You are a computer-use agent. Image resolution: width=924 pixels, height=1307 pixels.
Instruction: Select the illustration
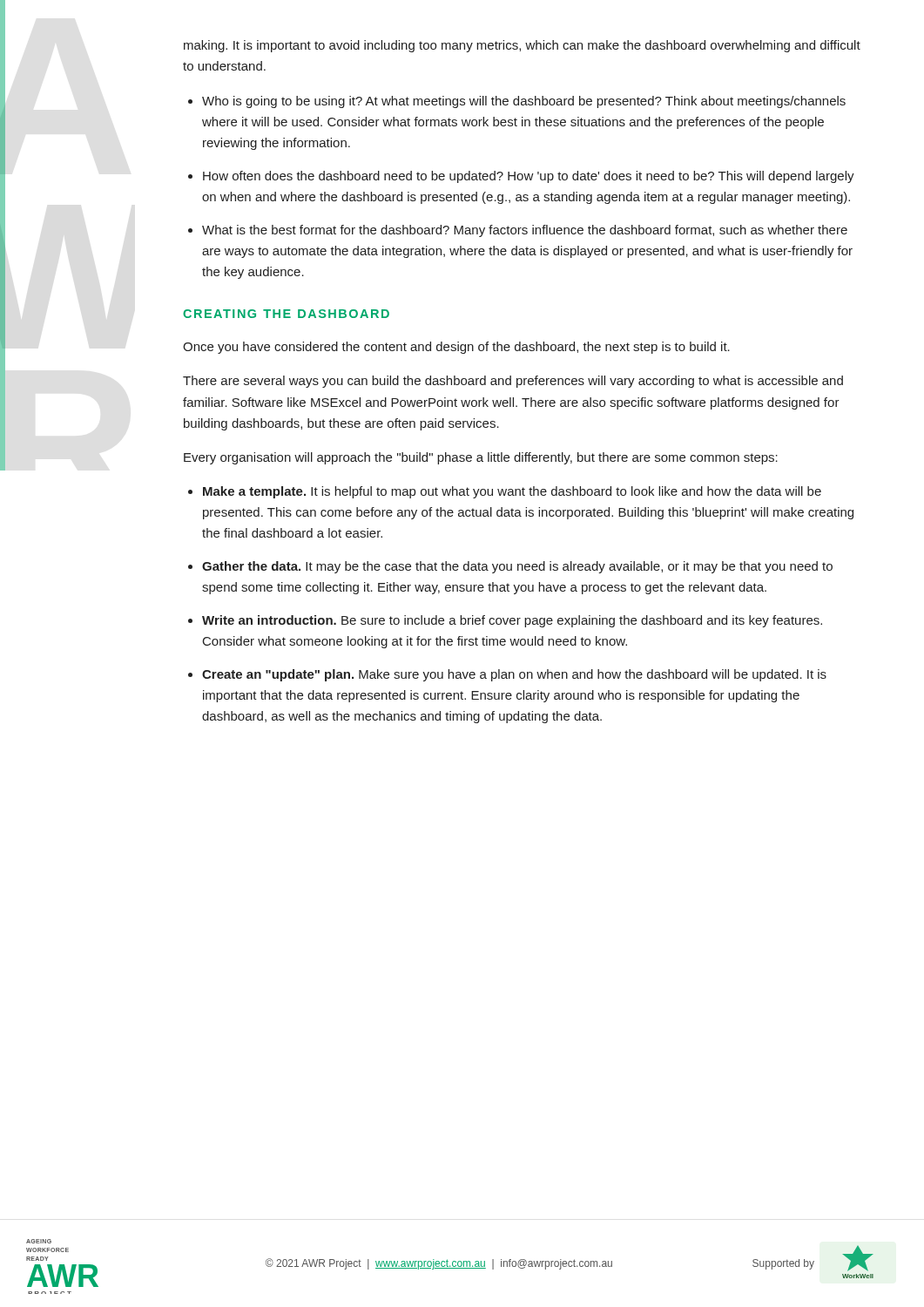click(x=67, y=235)
